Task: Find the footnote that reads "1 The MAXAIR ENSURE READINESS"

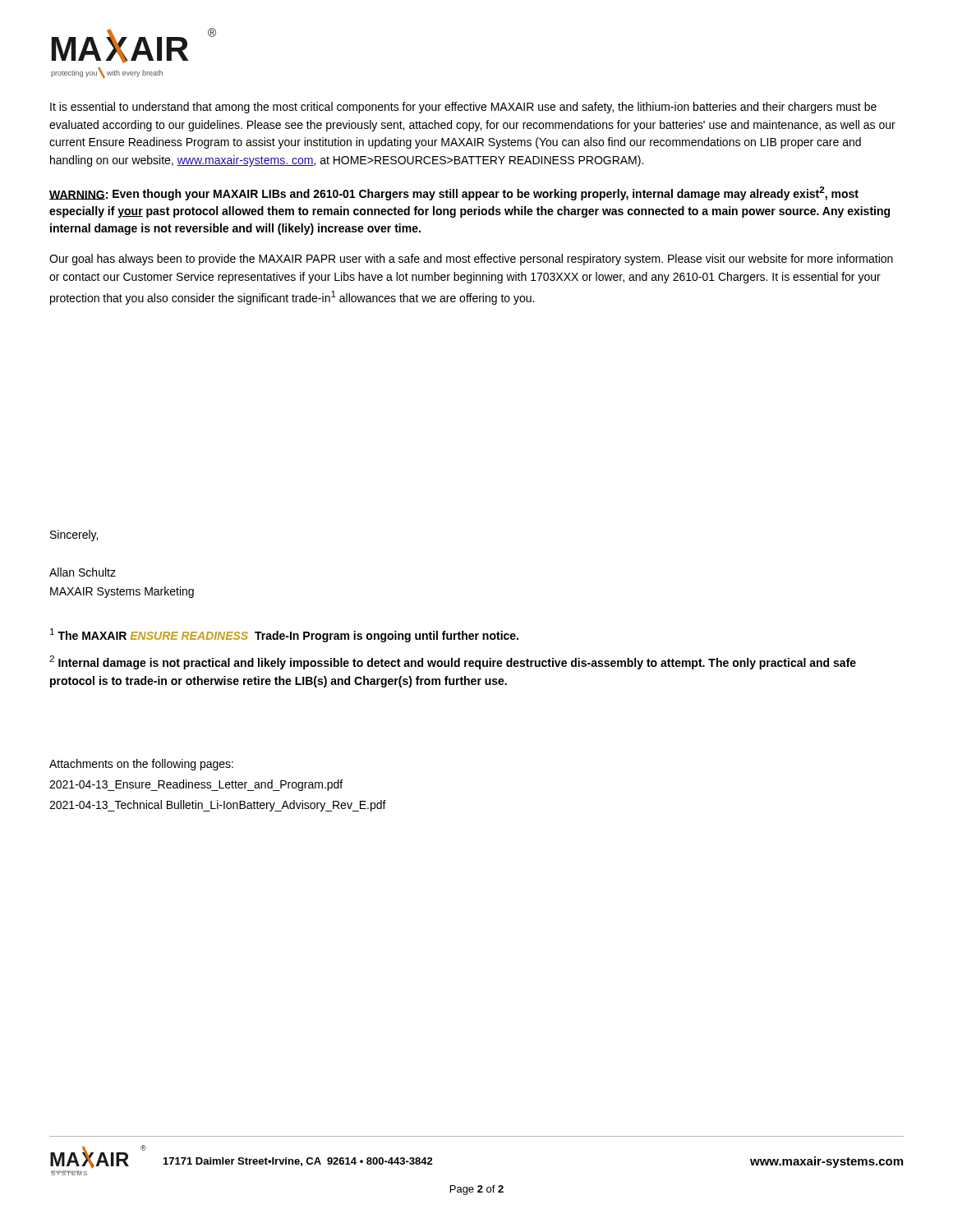Action: click(284, 634)
